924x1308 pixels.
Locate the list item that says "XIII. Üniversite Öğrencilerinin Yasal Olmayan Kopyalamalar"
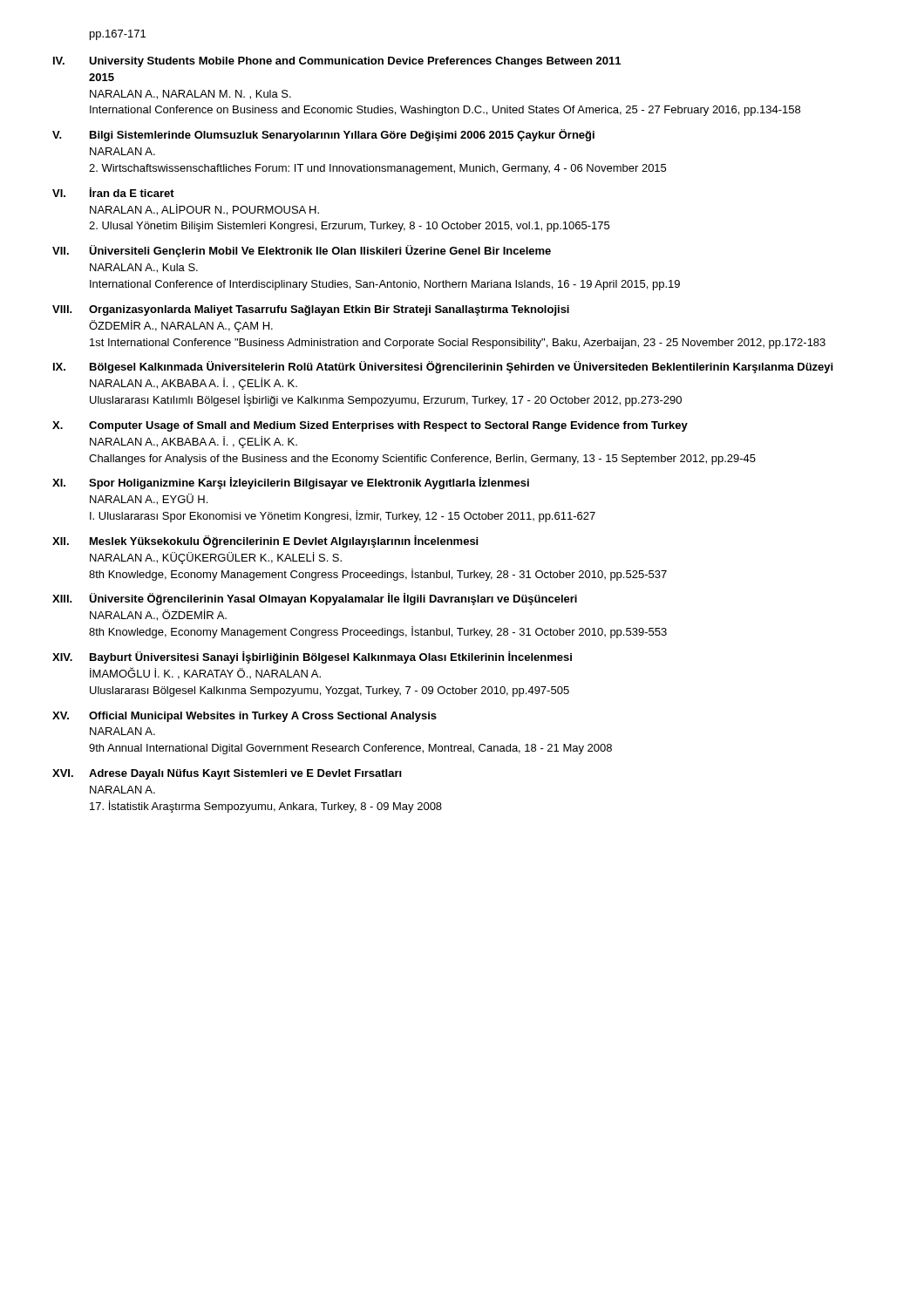(x=462, y=616)
